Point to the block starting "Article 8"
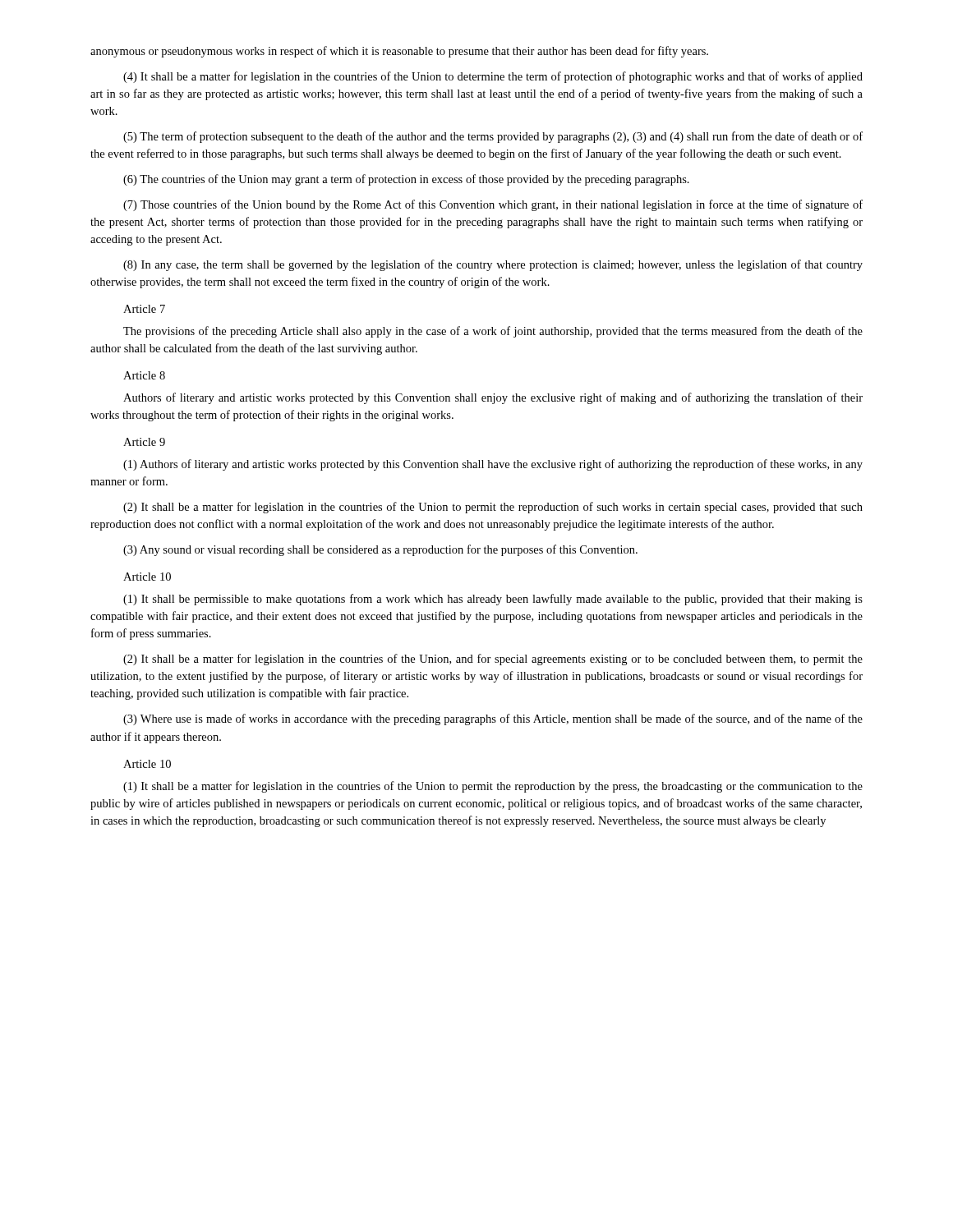Screen dimensions: 1232x953 [x=144, y=375]
